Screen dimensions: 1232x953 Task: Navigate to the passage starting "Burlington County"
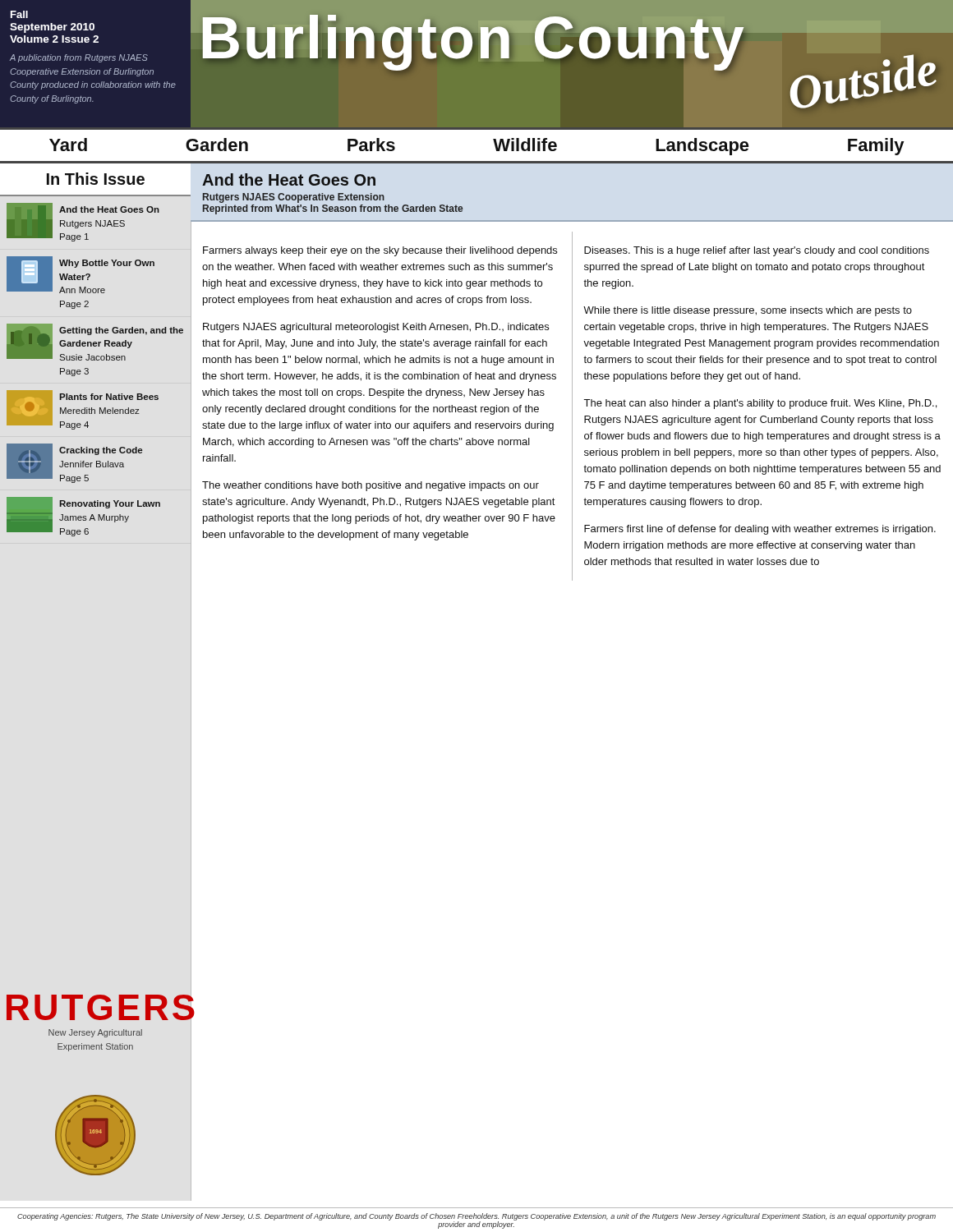472,38
